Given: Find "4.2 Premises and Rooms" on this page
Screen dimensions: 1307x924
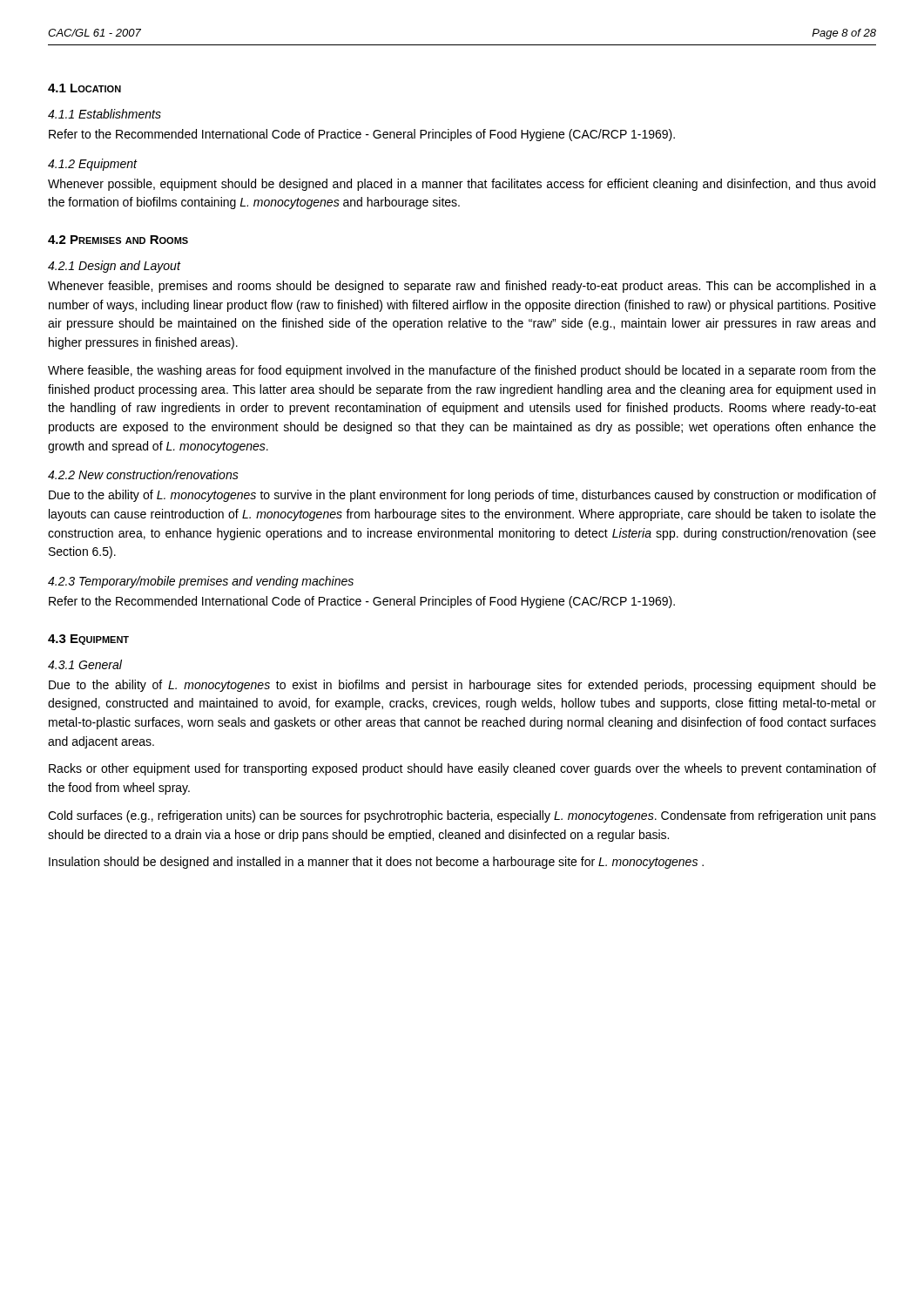Looking at the screenshot, I should tap(118, 239).
